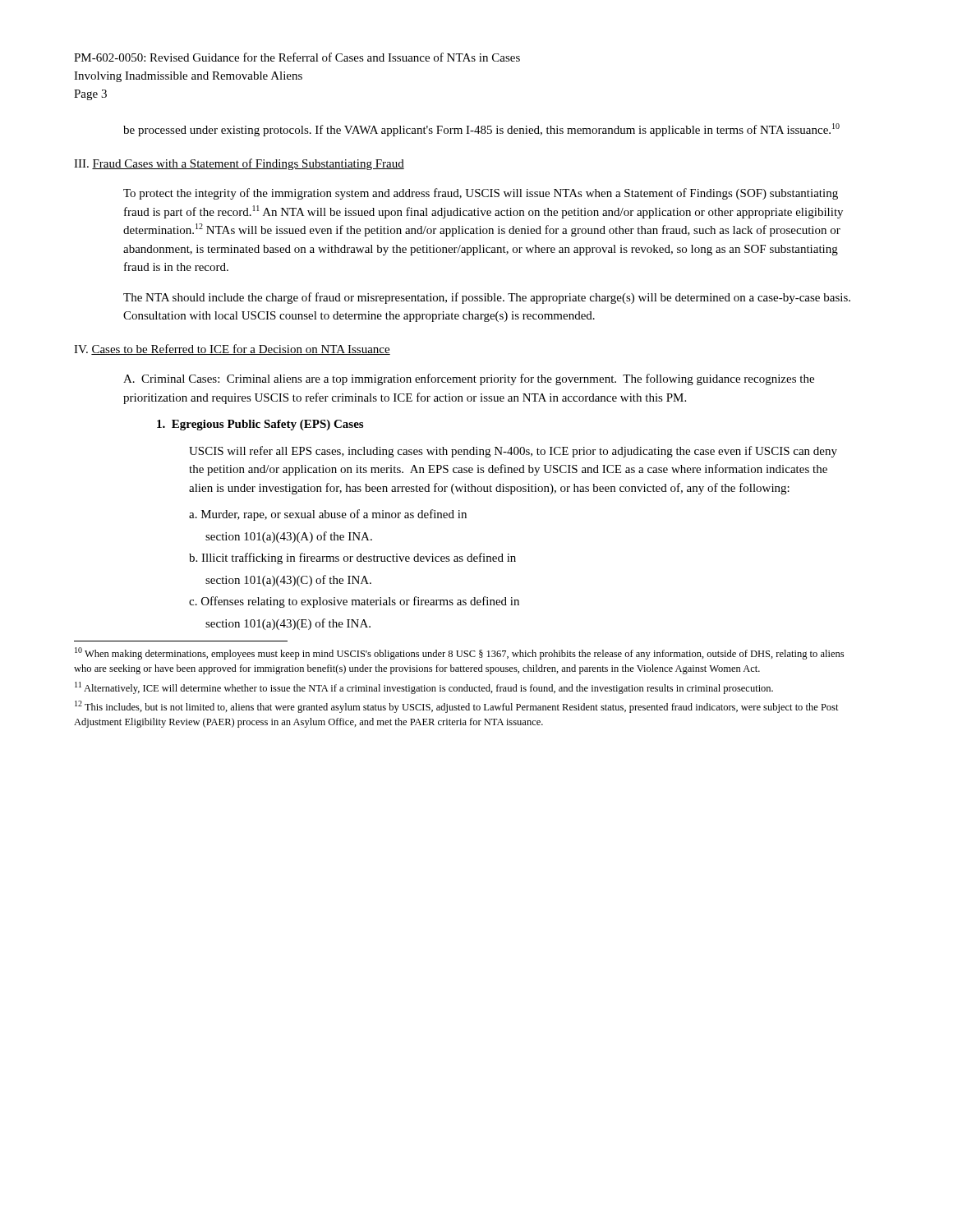This screenshot has width=953, height=1232.
Task: Where is the passage that starts "b. Illicit trafficking in firearms or destructive devices"?
Action: click(x=353, y=558)
